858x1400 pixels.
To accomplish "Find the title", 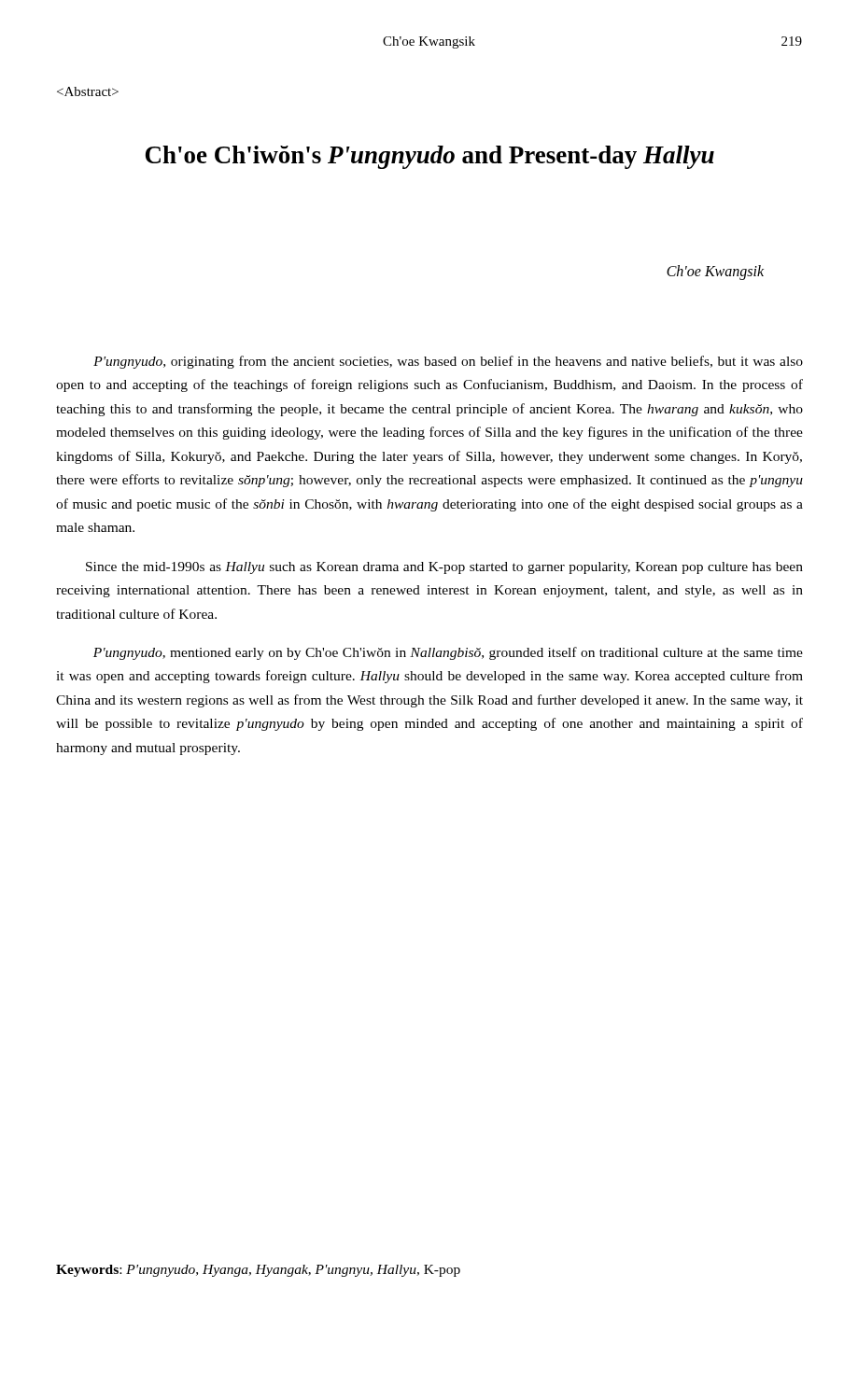I will pyautogui.click(x=429, y=155).
